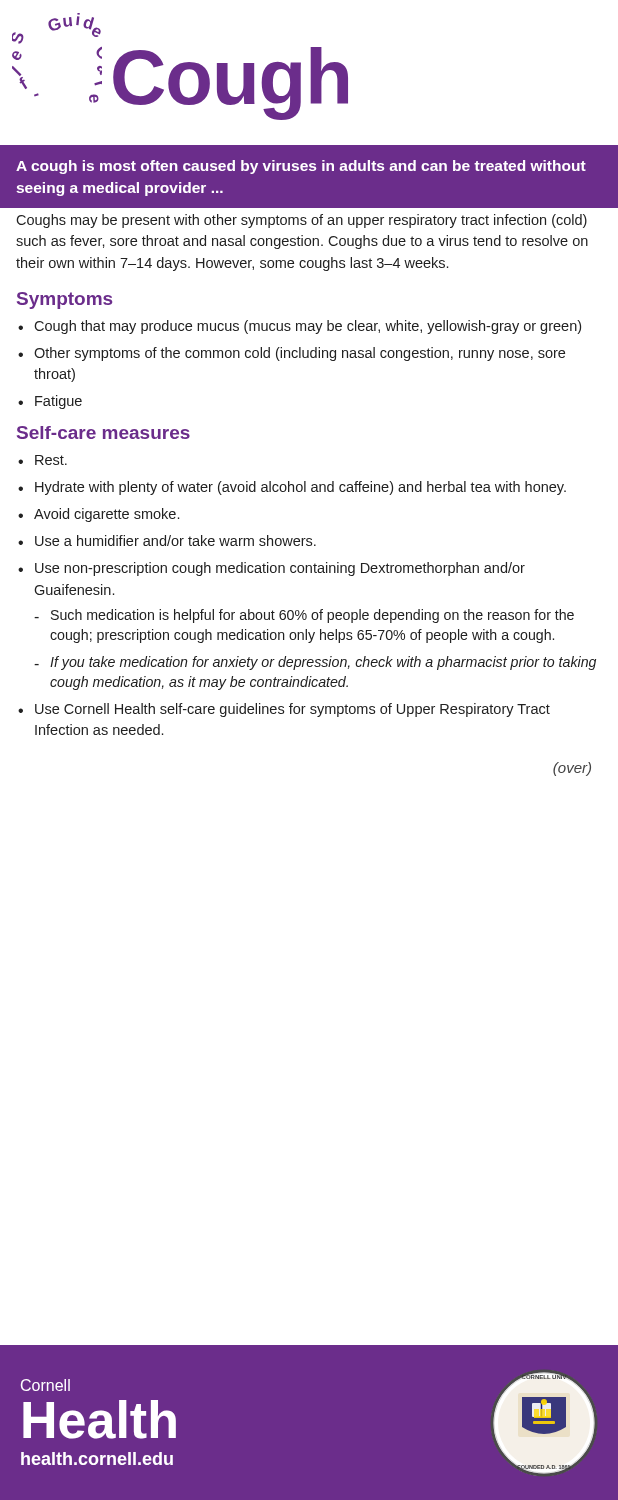Locate the region starting "Use non-prescription cough medication"
The height and width of the screenshot is (1500, 618).
click(318, 627)
